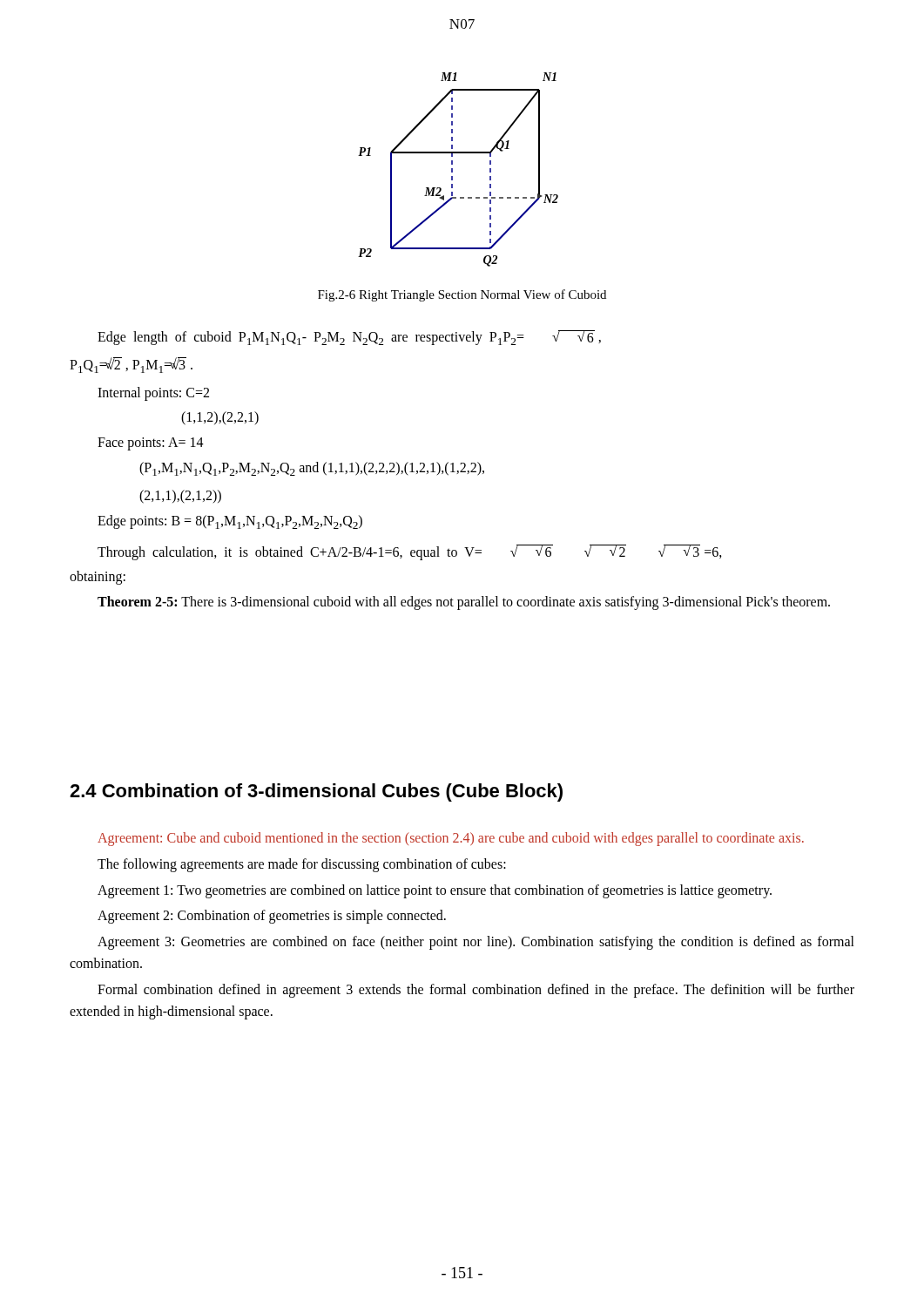Point to the block beginning "Agreement: Cube and"
924x1307 pixels.
point(451,838)
